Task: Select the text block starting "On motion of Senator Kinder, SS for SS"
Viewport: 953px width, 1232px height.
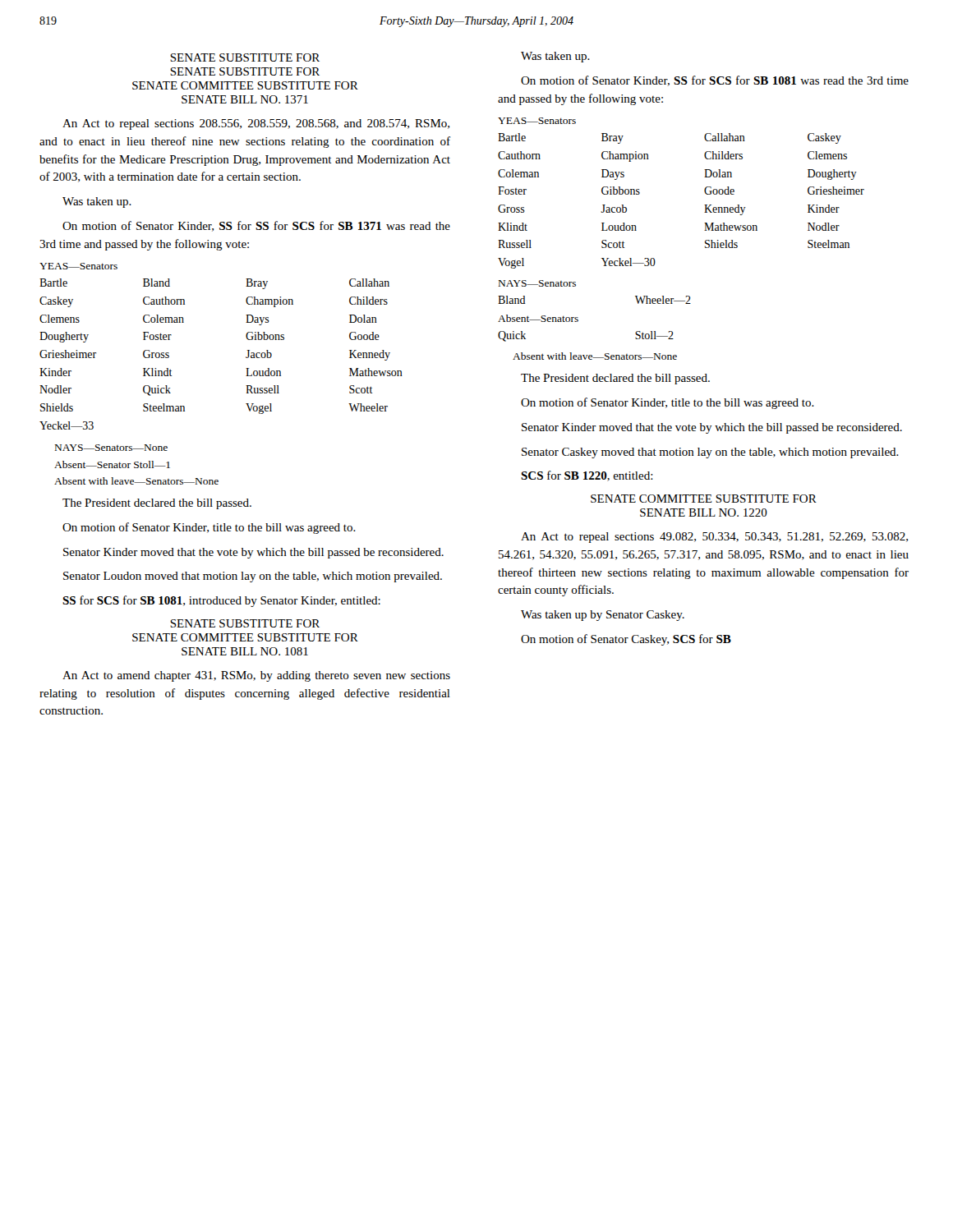Action: [x=245, y=235]
